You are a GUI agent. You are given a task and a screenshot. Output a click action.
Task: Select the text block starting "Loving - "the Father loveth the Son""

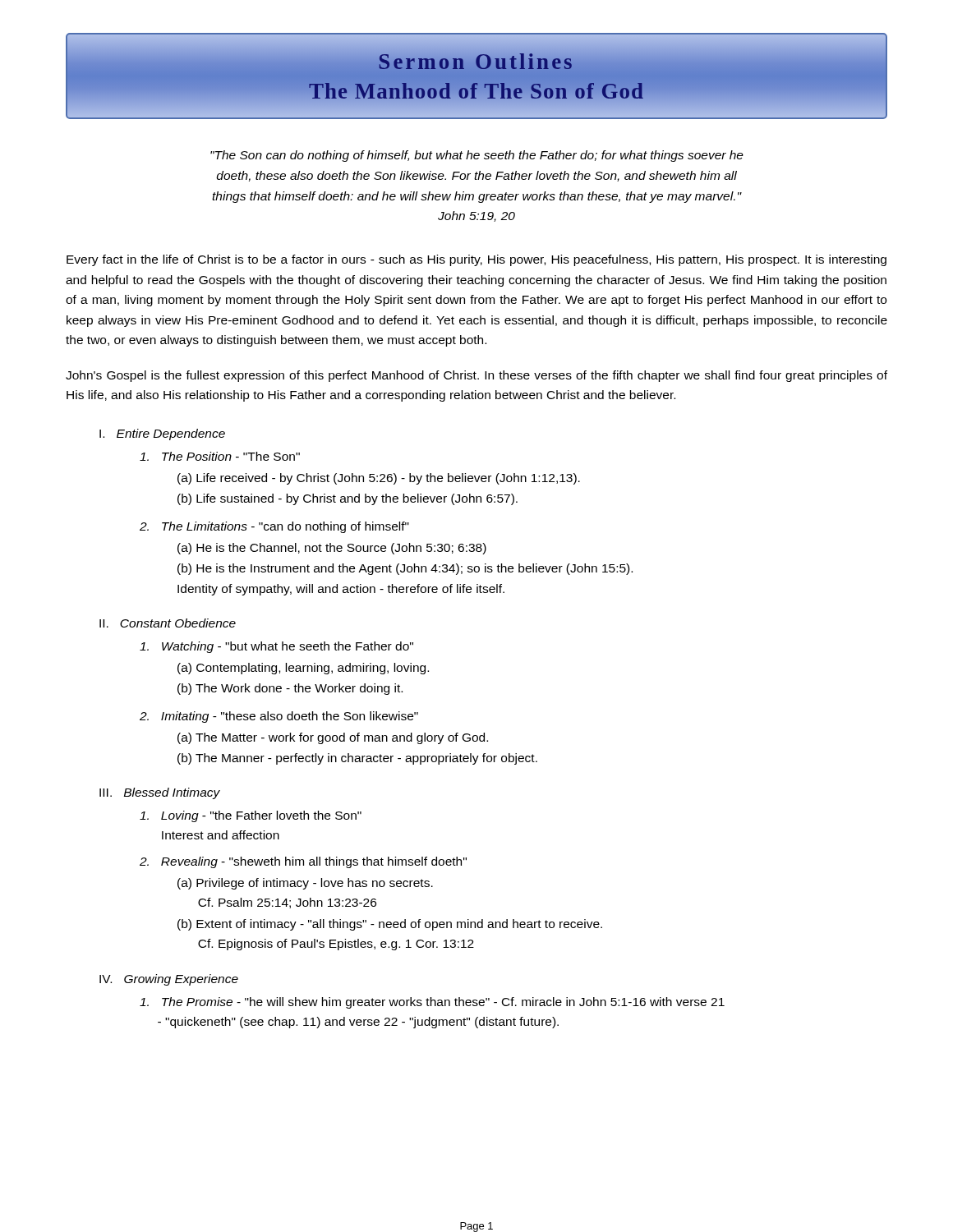coord(251,825)
